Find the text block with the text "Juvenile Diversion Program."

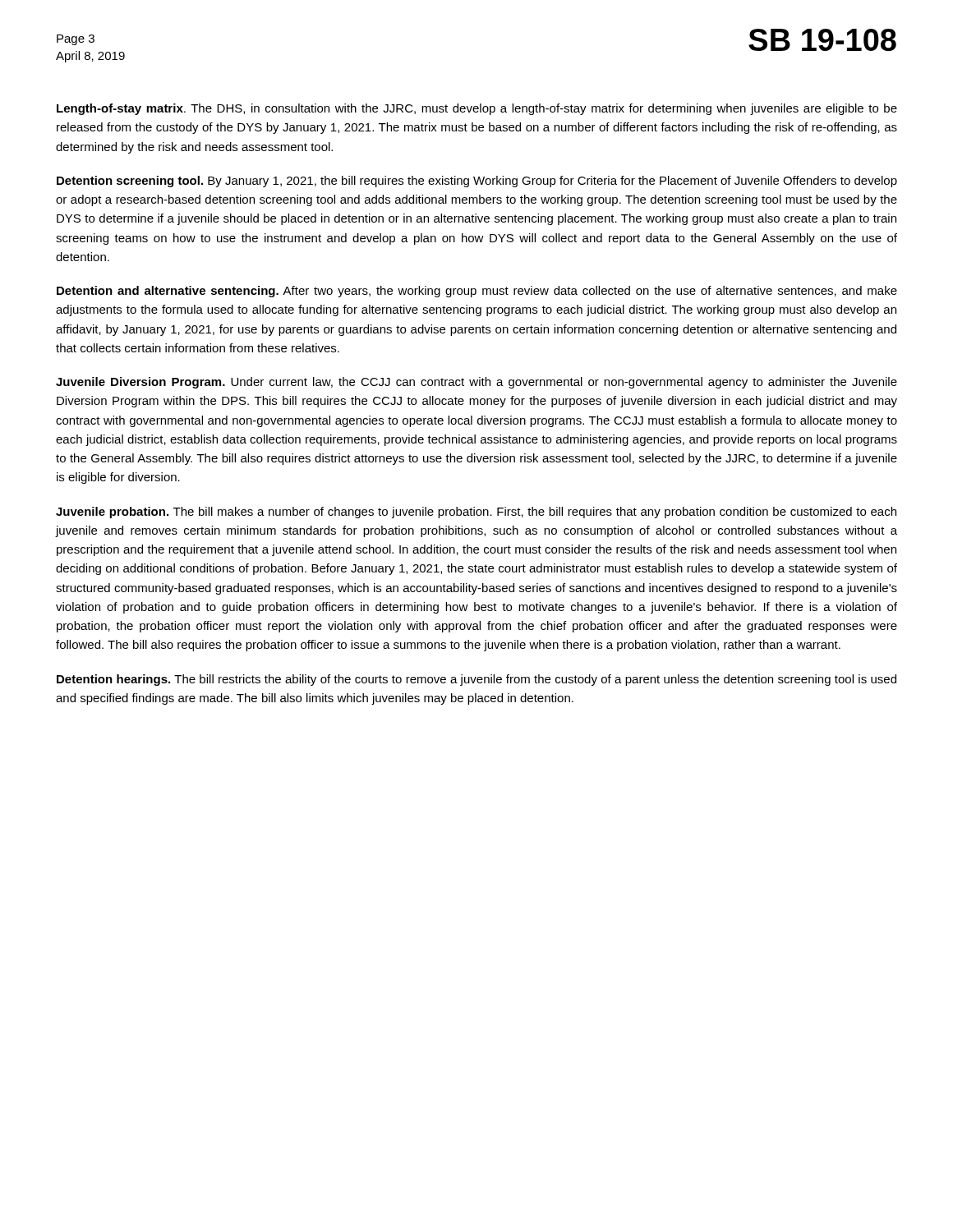(476, 429)
